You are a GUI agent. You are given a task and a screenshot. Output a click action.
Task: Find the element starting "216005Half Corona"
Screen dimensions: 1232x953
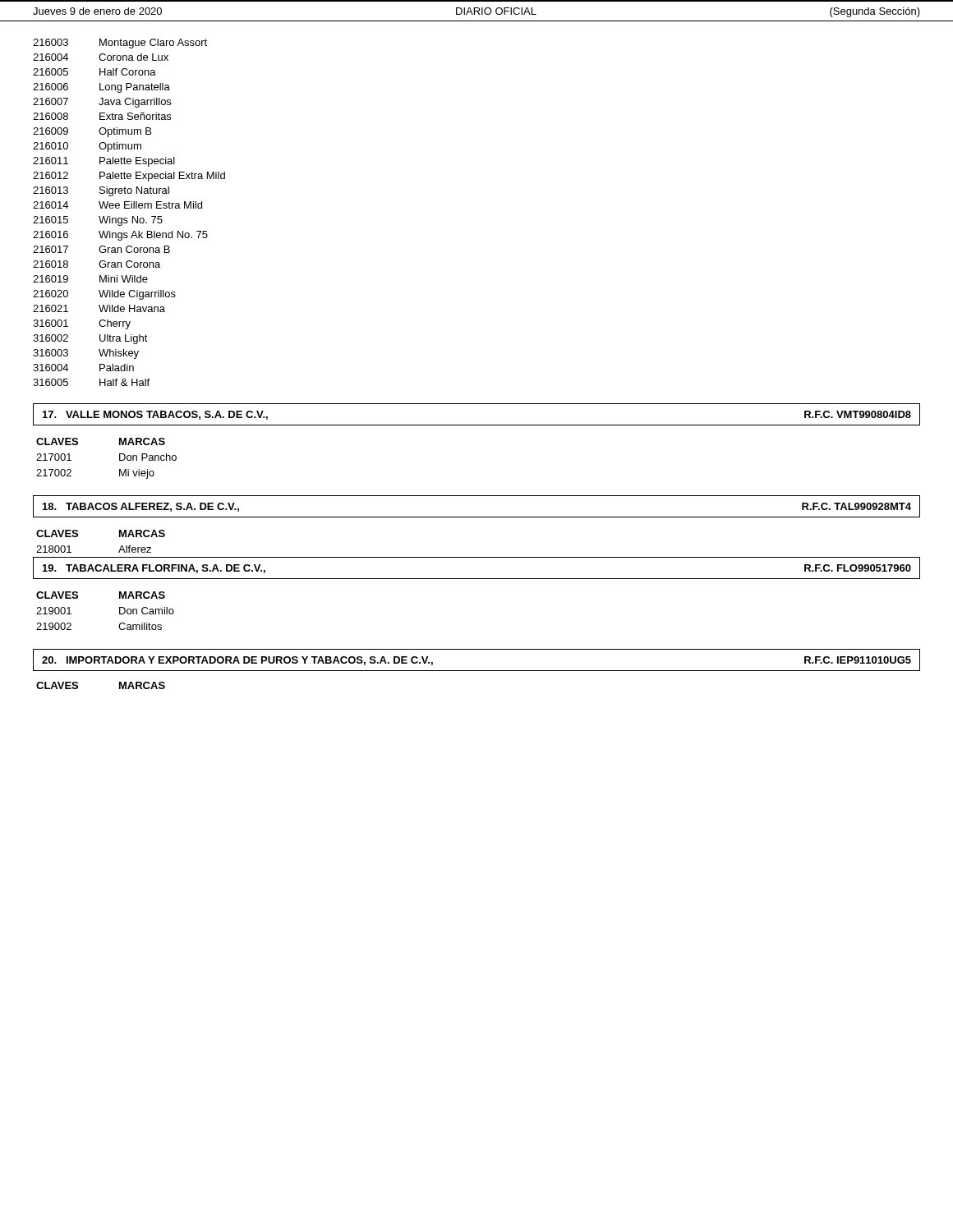click(x=94, y=72)
